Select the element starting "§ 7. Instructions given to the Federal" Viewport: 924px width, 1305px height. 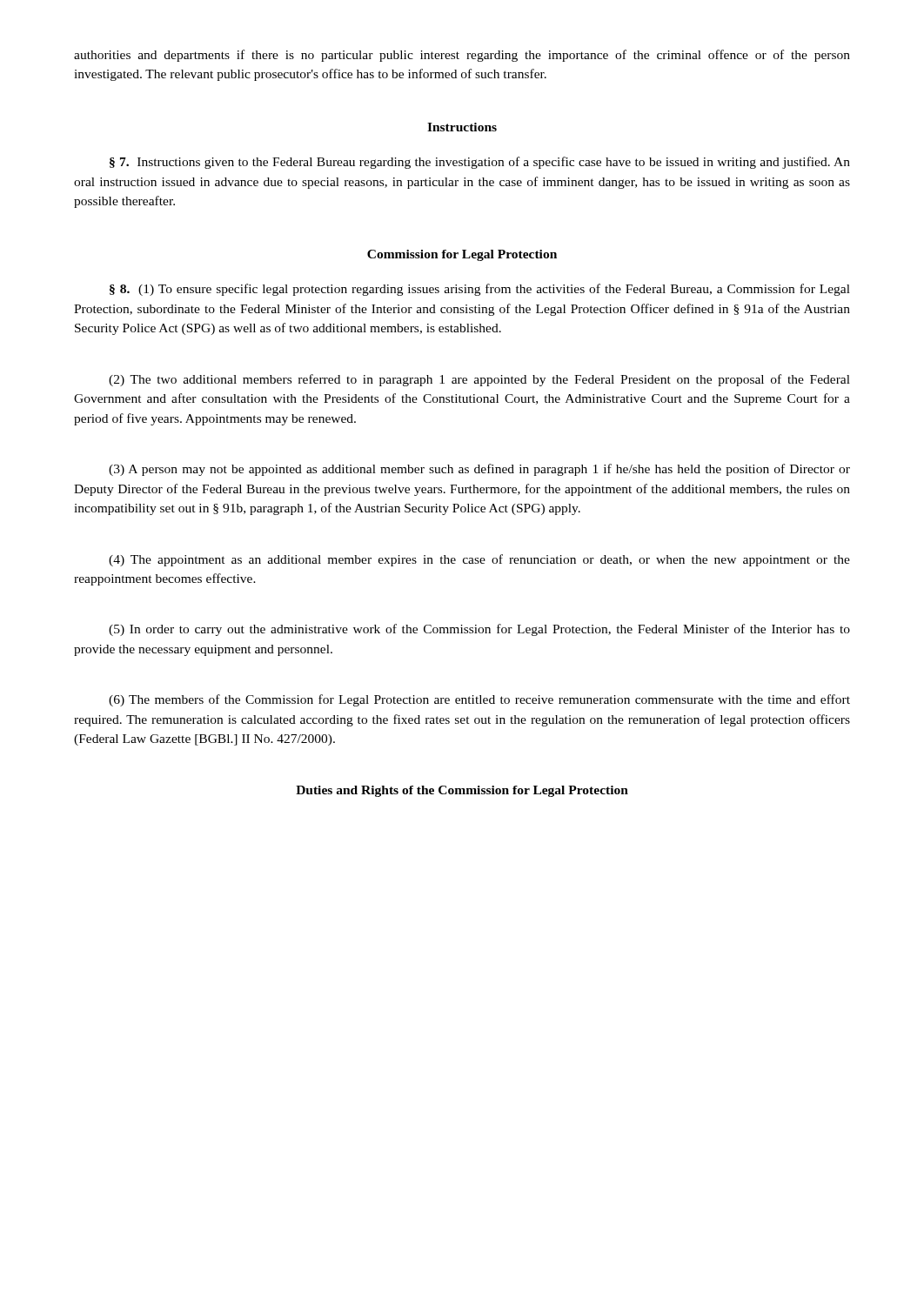coord(462,181)
